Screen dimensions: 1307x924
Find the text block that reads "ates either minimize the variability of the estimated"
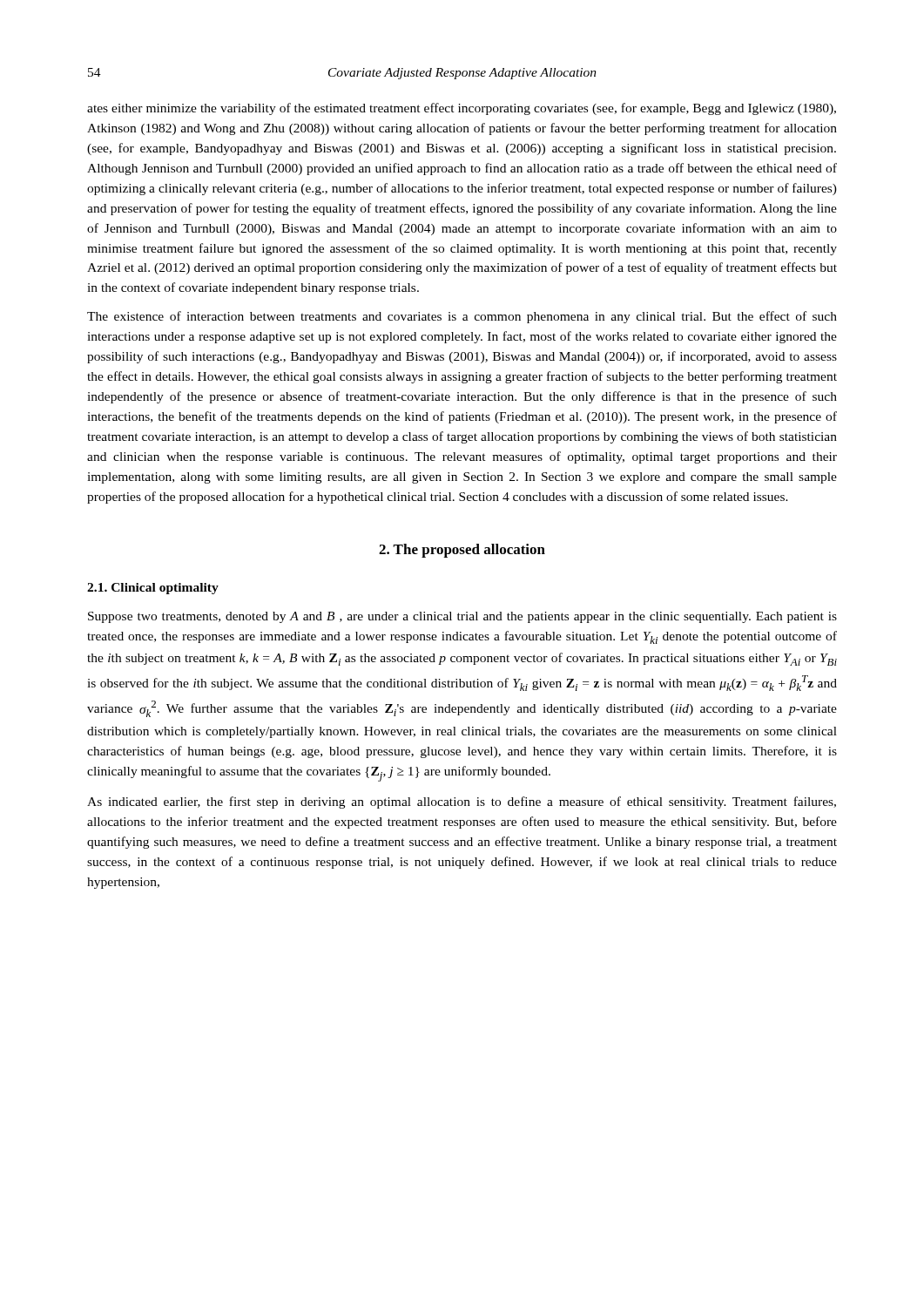tap(462, 197)
